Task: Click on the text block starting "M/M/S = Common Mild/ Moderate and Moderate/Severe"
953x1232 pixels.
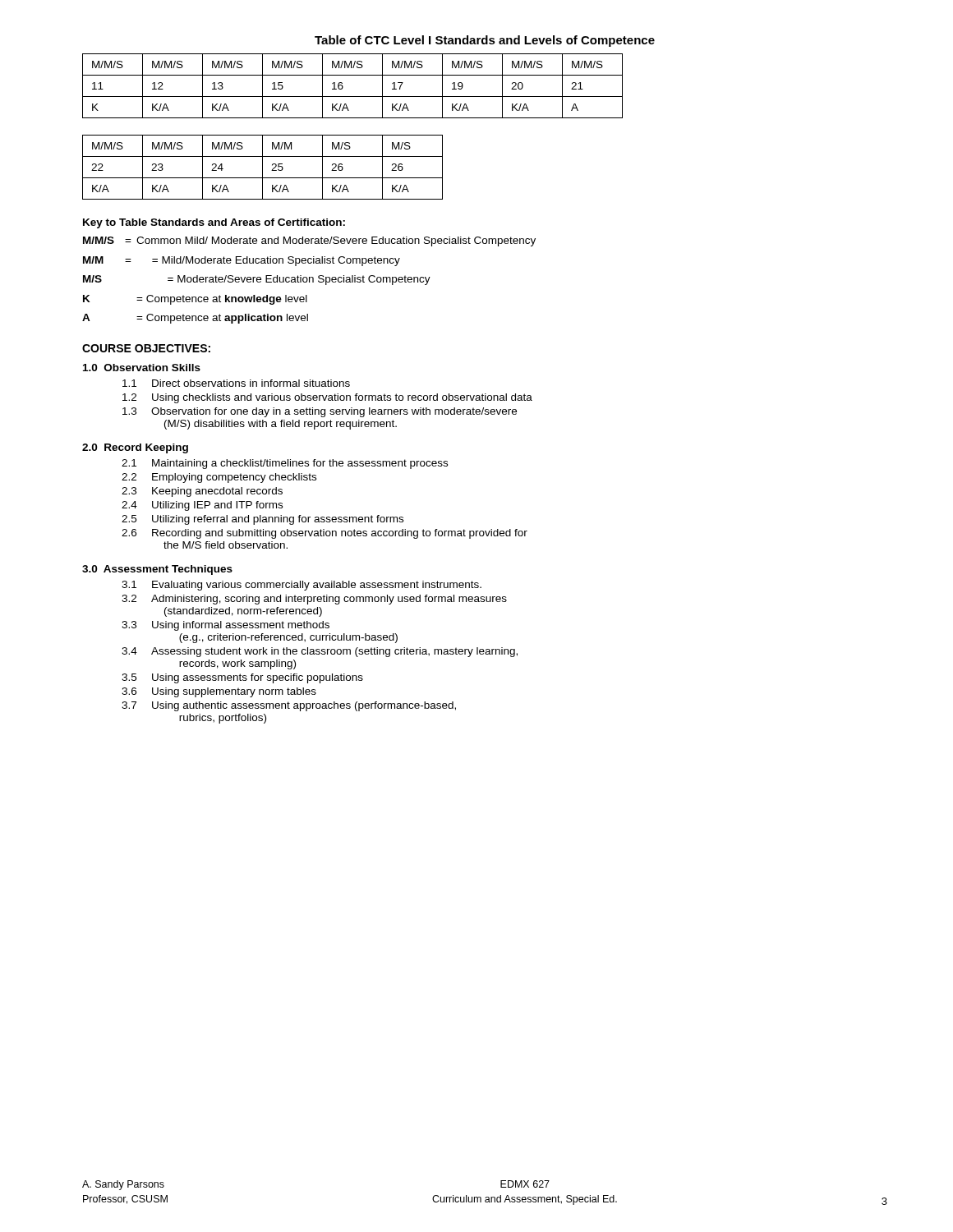Action: 309,241
